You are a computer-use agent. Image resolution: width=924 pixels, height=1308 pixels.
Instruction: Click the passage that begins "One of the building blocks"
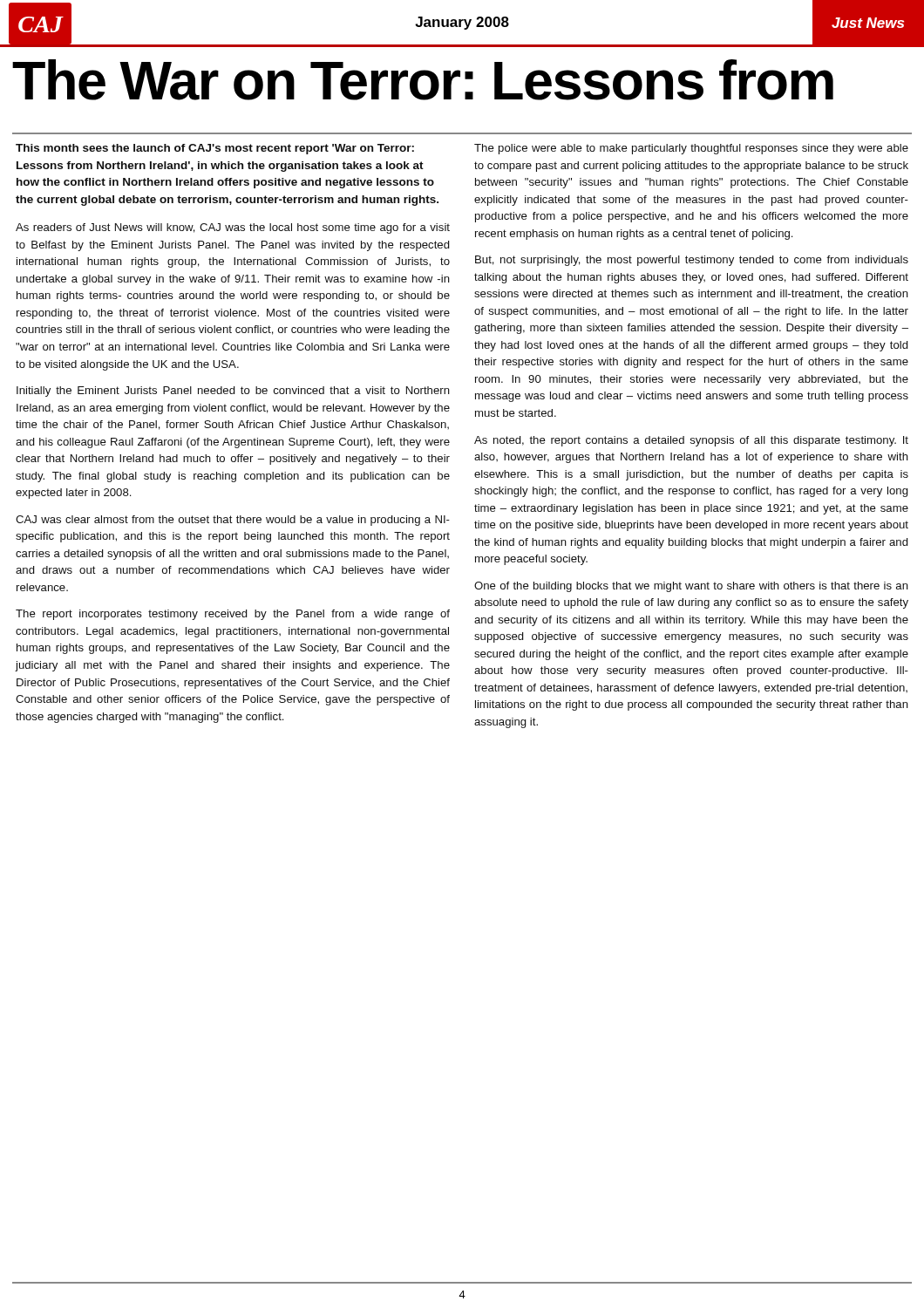[691, 653]
